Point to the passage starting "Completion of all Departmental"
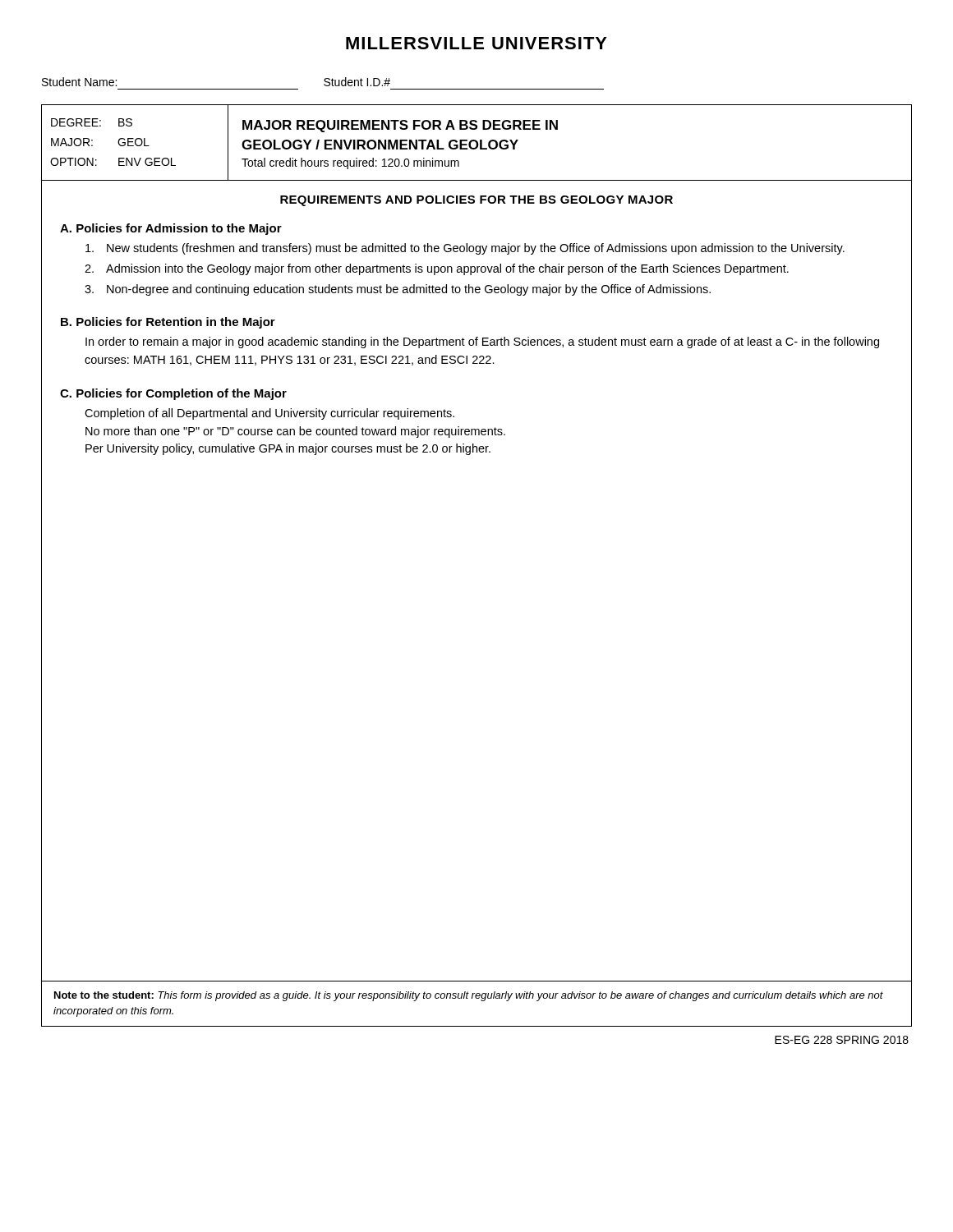Image resolution: width=953 pixels, height=1232 pixels. pyautogui.click(x=295, y=431)
